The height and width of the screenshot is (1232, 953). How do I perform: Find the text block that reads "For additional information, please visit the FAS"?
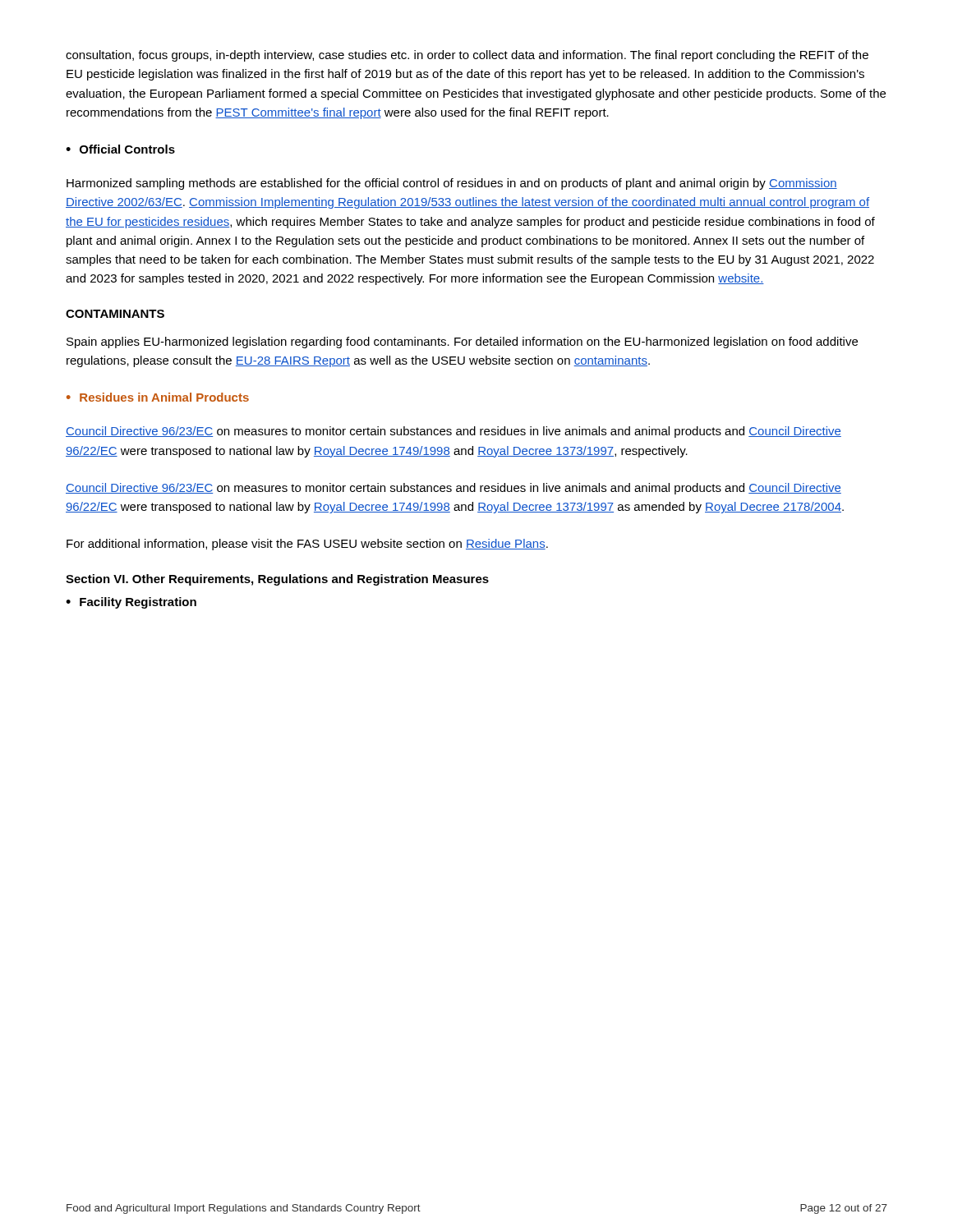point(476,544)
